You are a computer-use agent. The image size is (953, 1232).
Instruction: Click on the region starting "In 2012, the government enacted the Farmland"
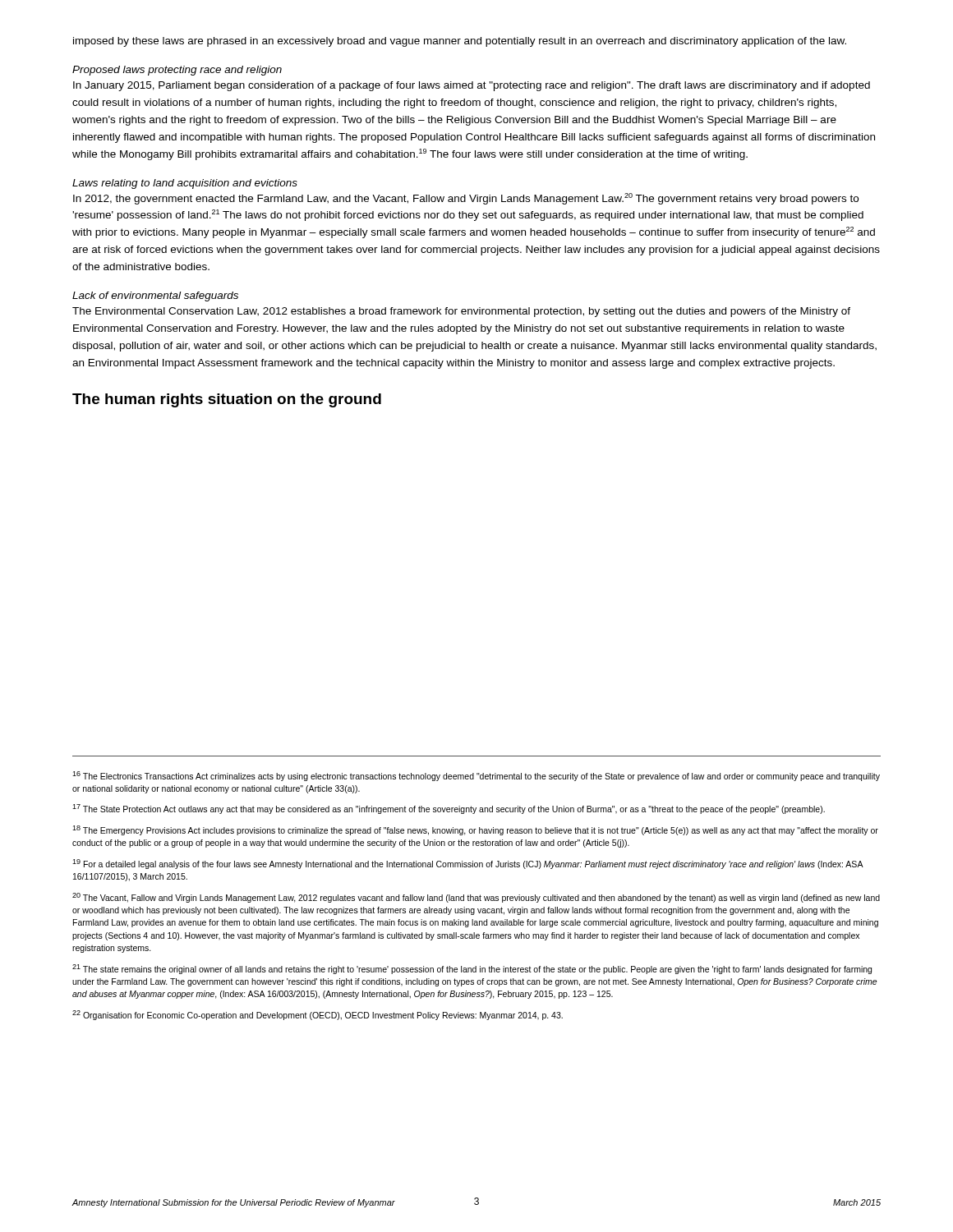pos(476,233)
